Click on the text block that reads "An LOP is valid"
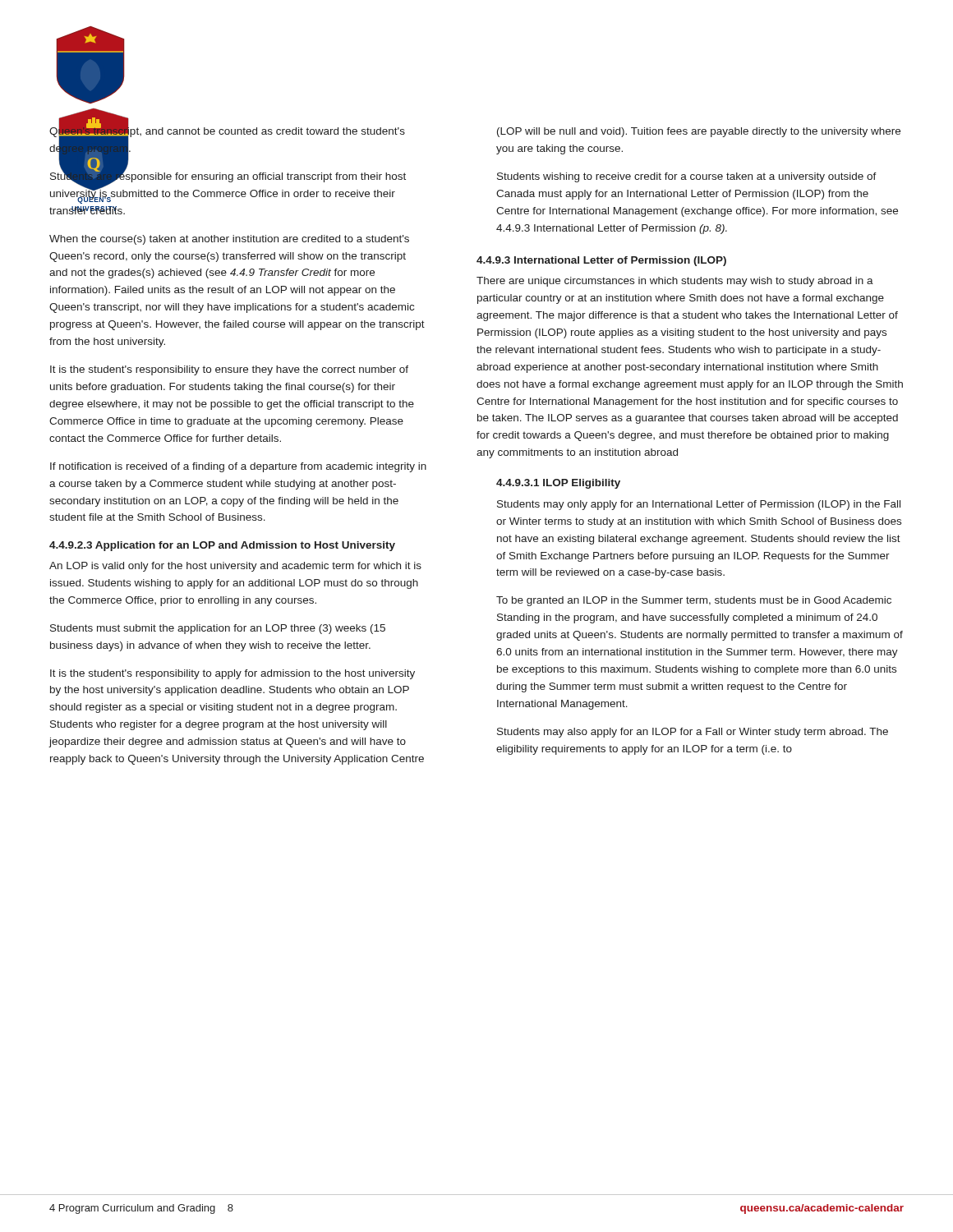Viewport: 953px width, 1232px height. (235, 583)
